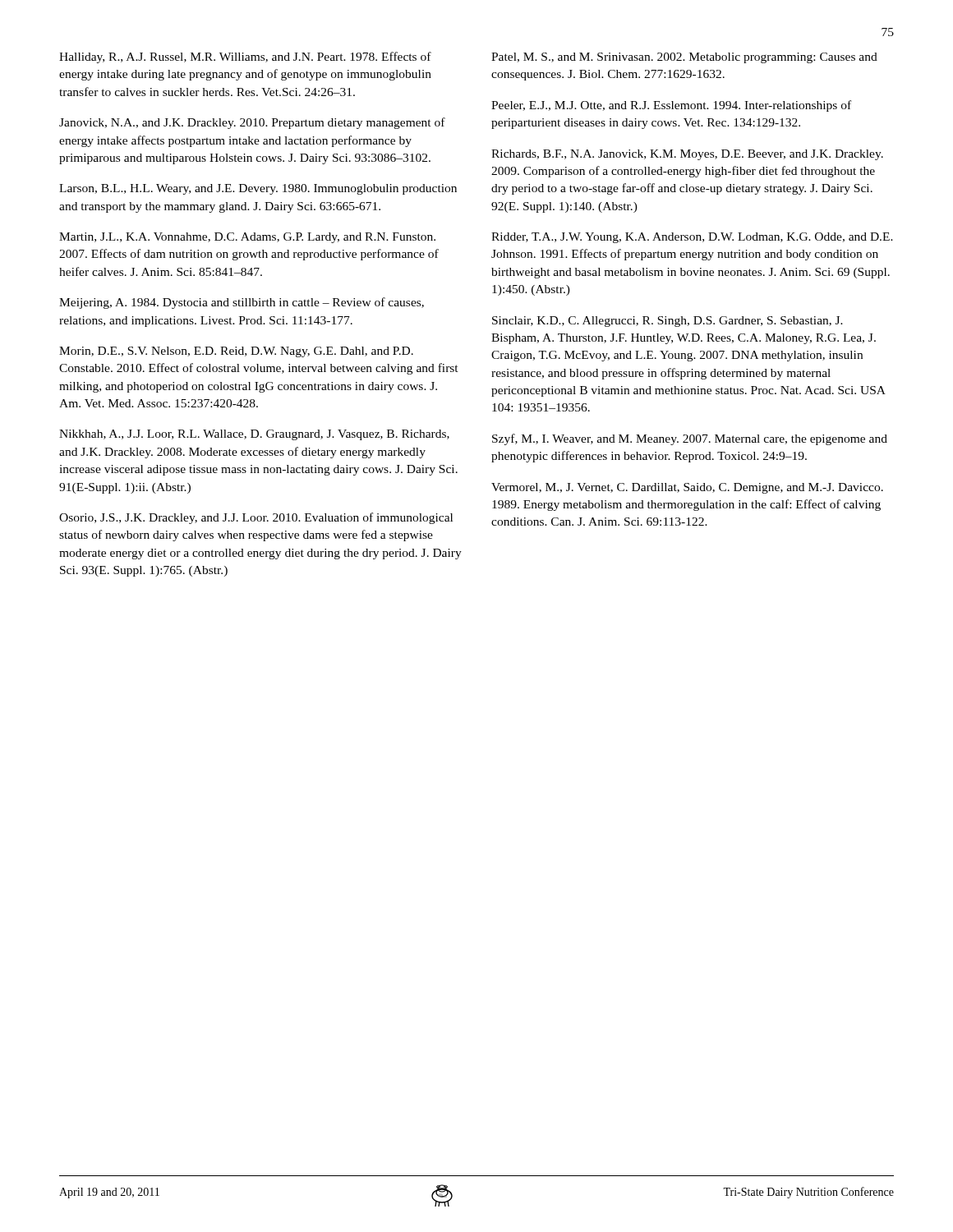Click on the list item with the text "Nikkhah, A., J.J. Loor, R.L. Wallace, D. Graugnard,"
Screen dimensions: 1232x953
259,460
